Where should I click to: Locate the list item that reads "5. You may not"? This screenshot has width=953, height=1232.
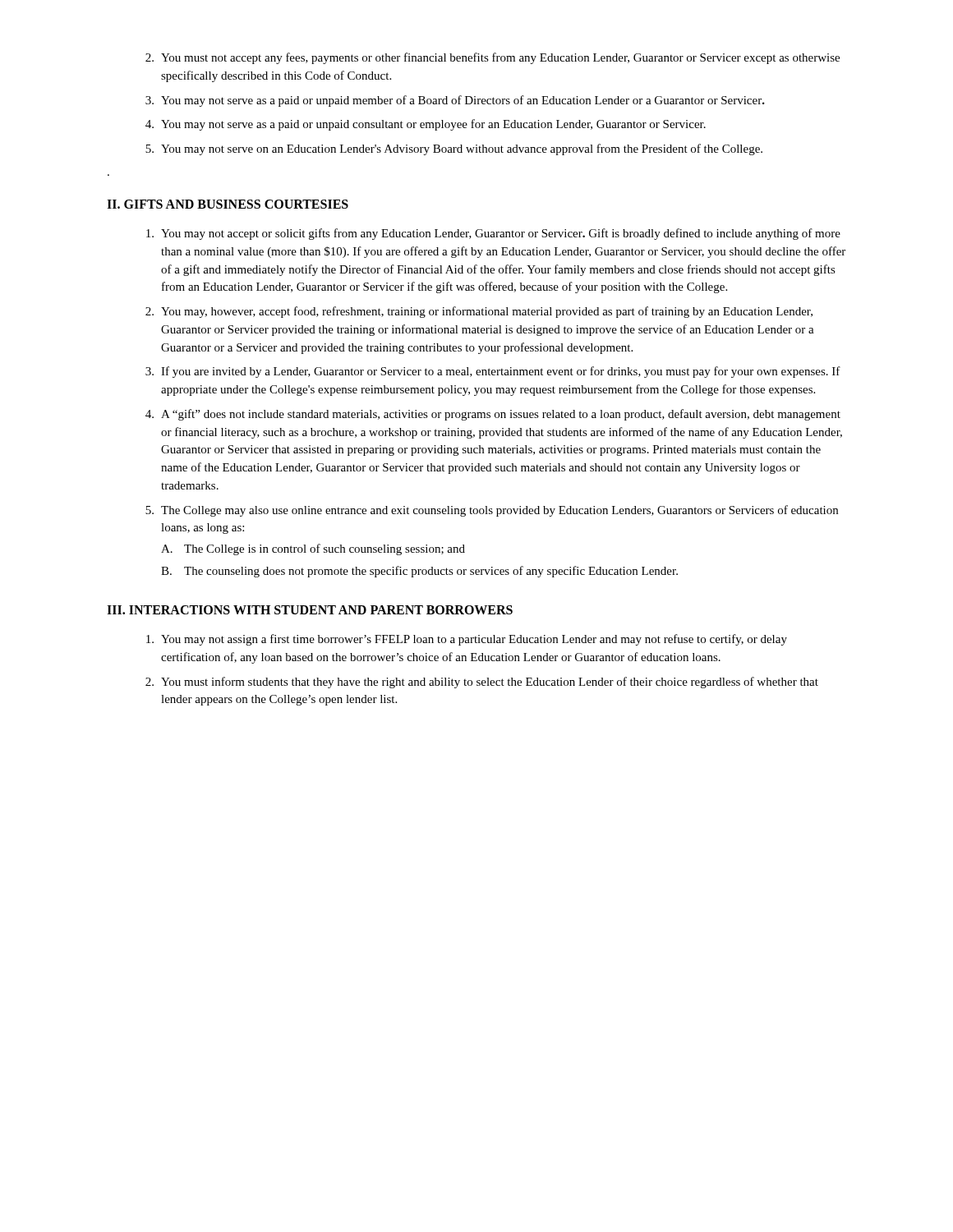[x=489, y=149]
